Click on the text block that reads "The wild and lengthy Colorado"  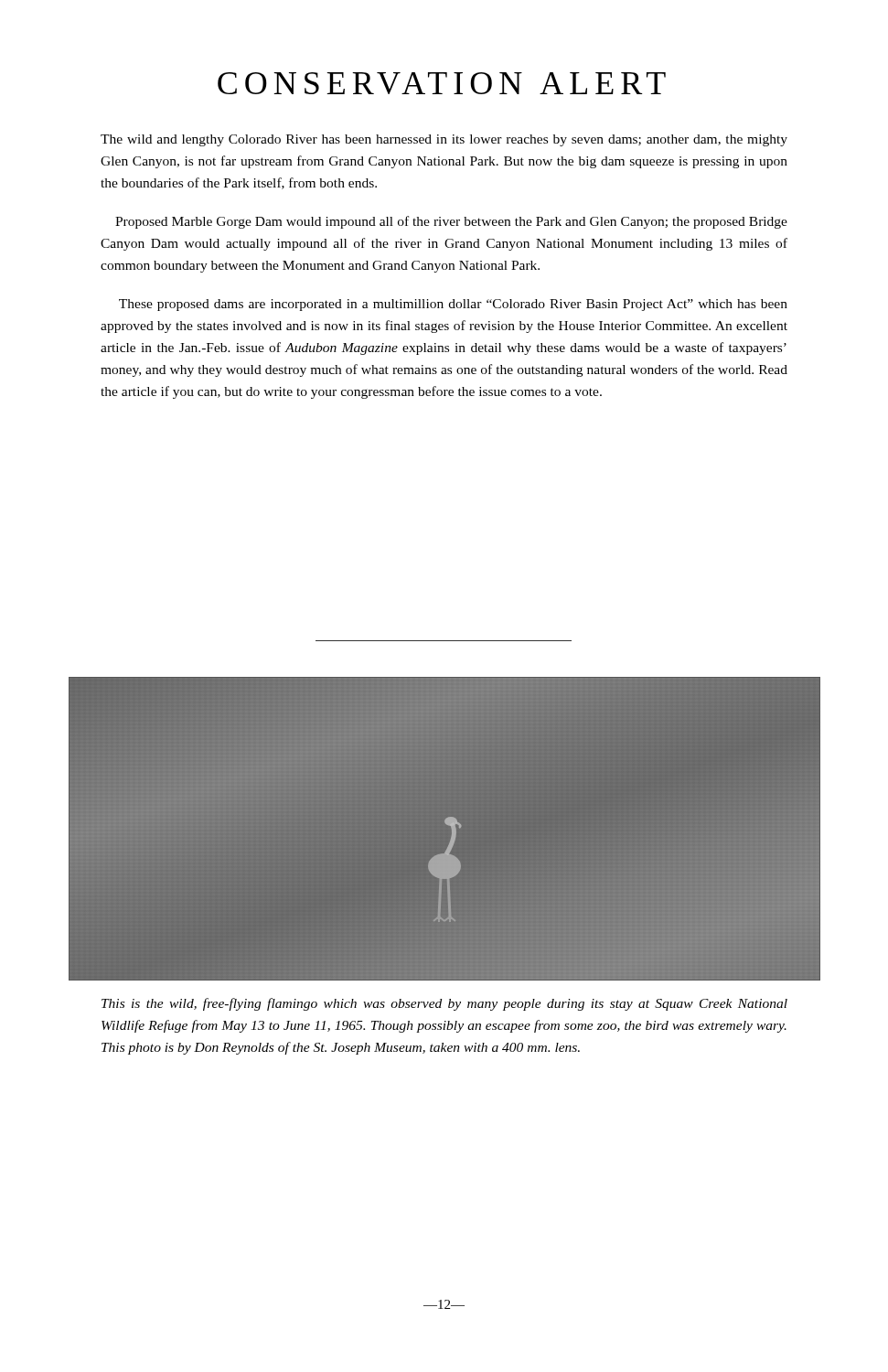(444, 161)
